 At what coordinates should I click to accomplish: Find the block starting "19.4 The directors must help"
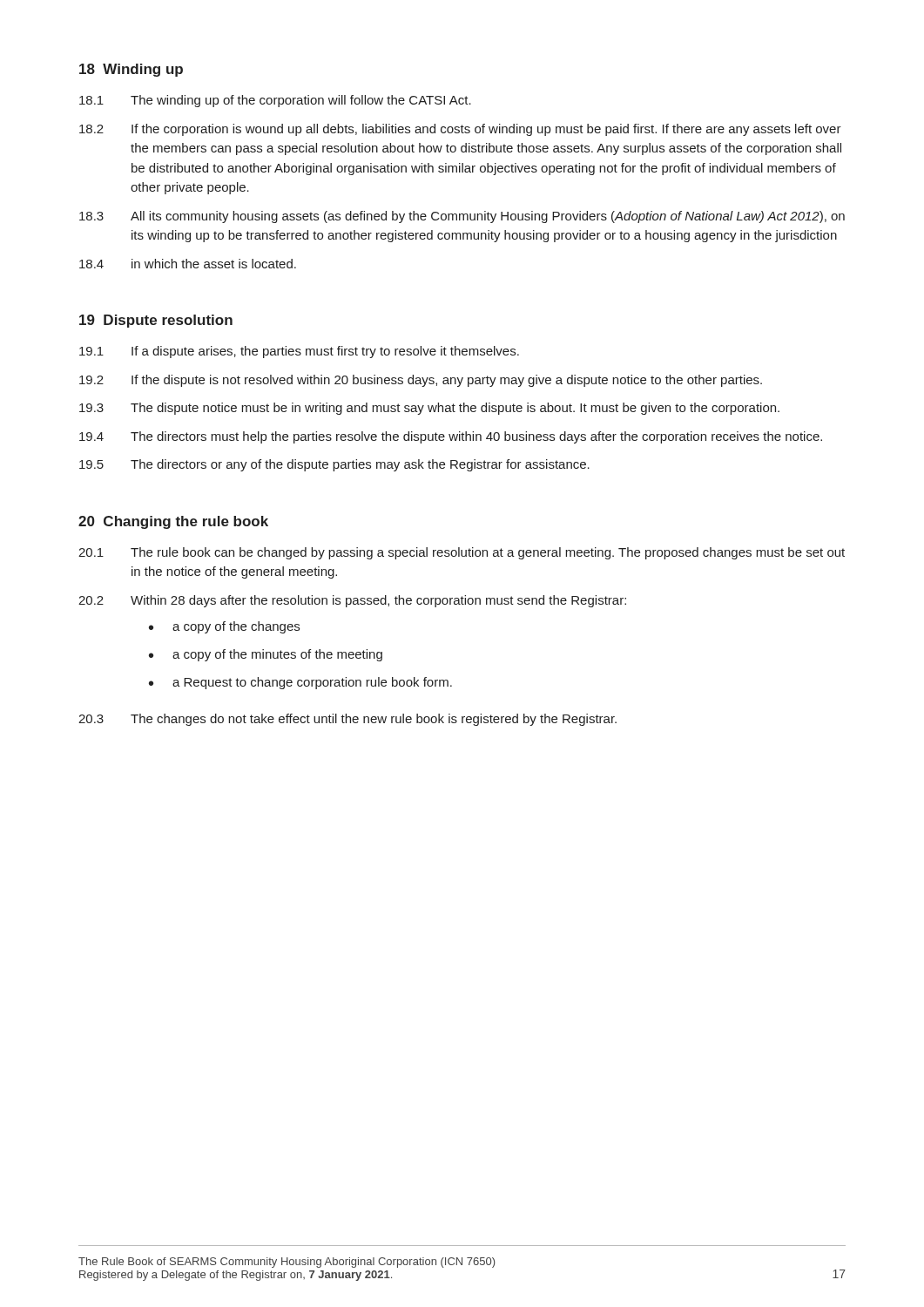(x=462, y=436)
